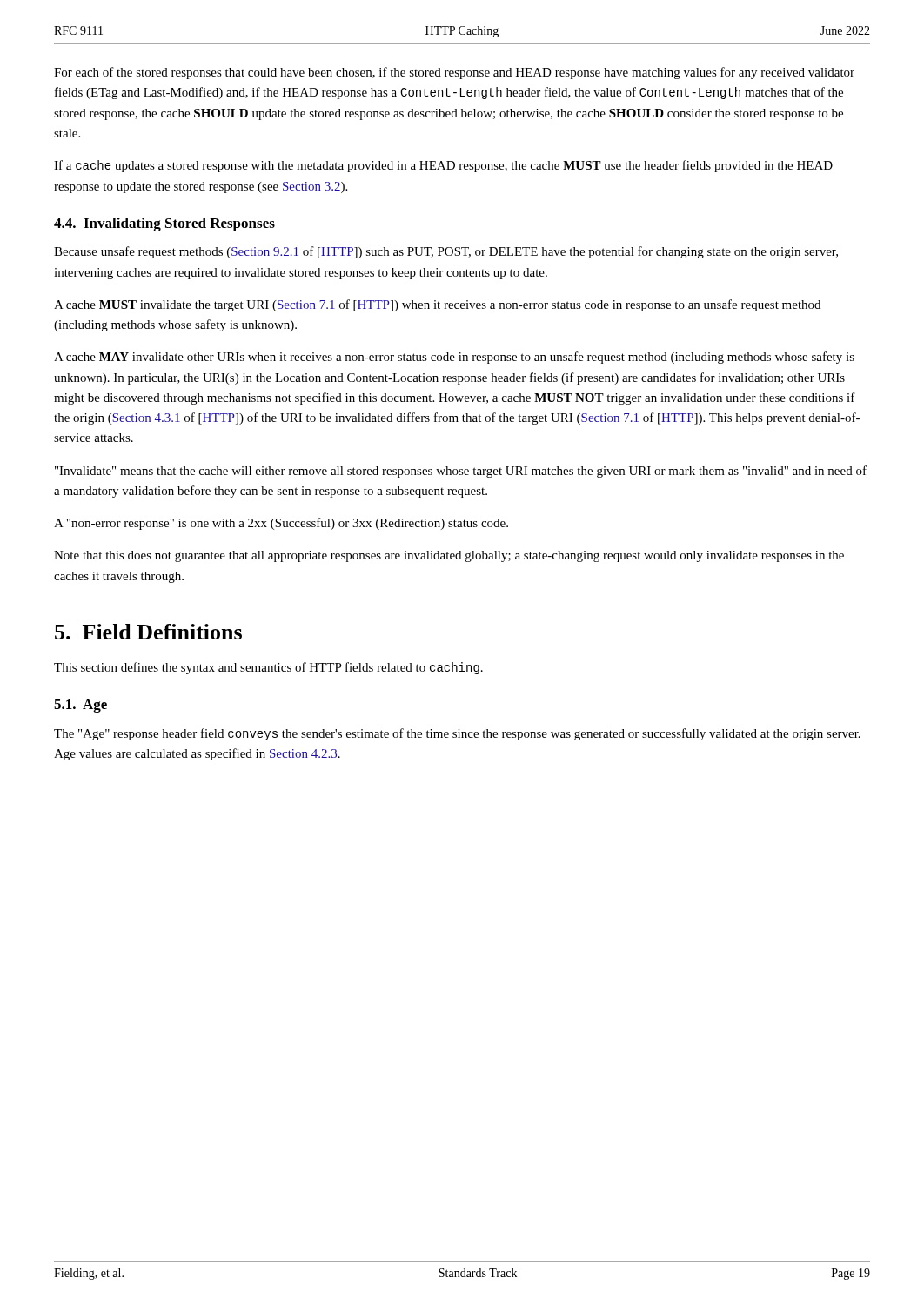Where is the passage that starts "Because unsafe request methods (Section 9.2.1"?
The width and height of the screenshot is (924, 1305).
tap(462, 262)
